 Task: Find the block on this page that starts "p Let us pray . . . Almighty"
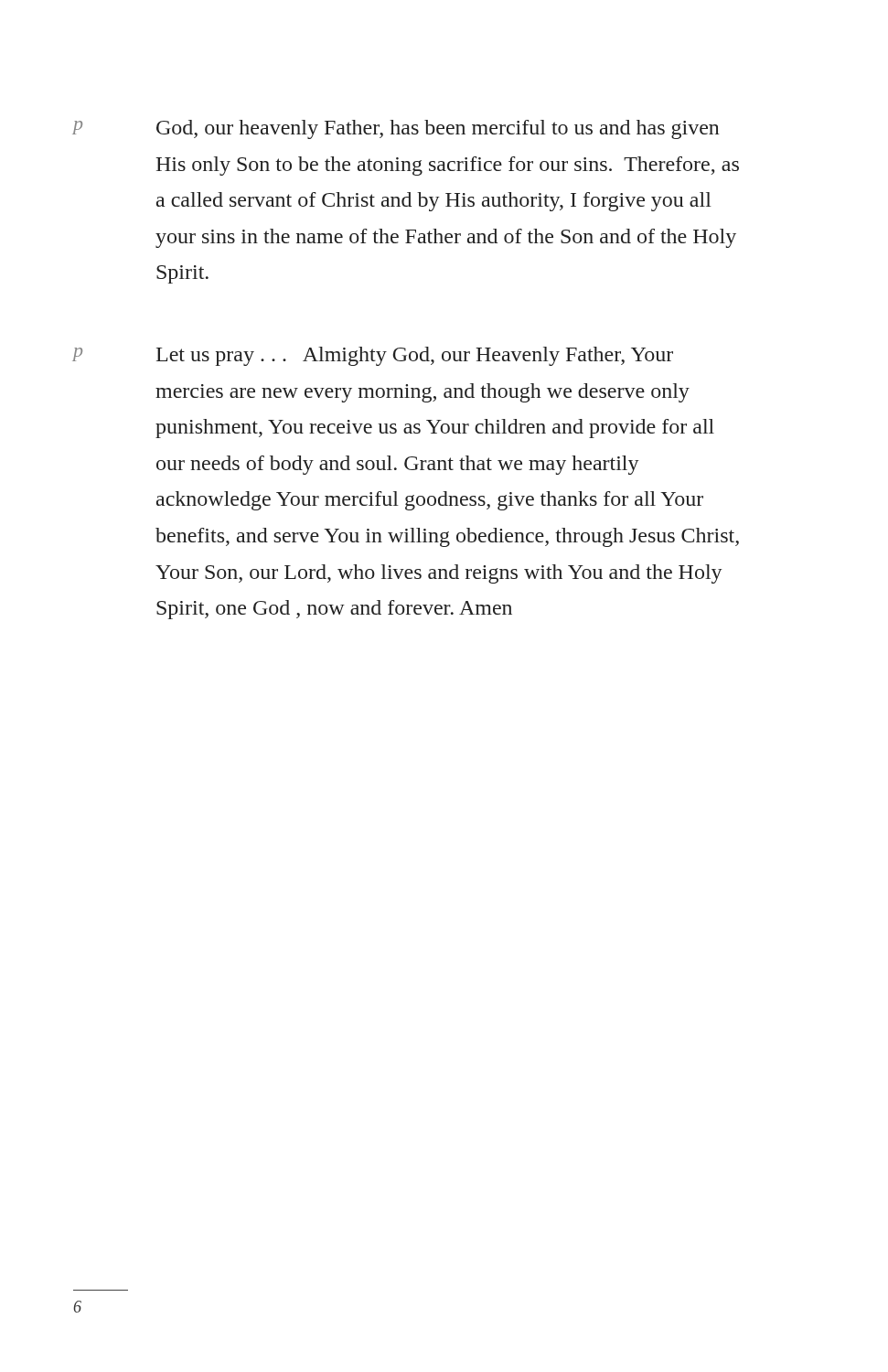[x=407, y=481]
